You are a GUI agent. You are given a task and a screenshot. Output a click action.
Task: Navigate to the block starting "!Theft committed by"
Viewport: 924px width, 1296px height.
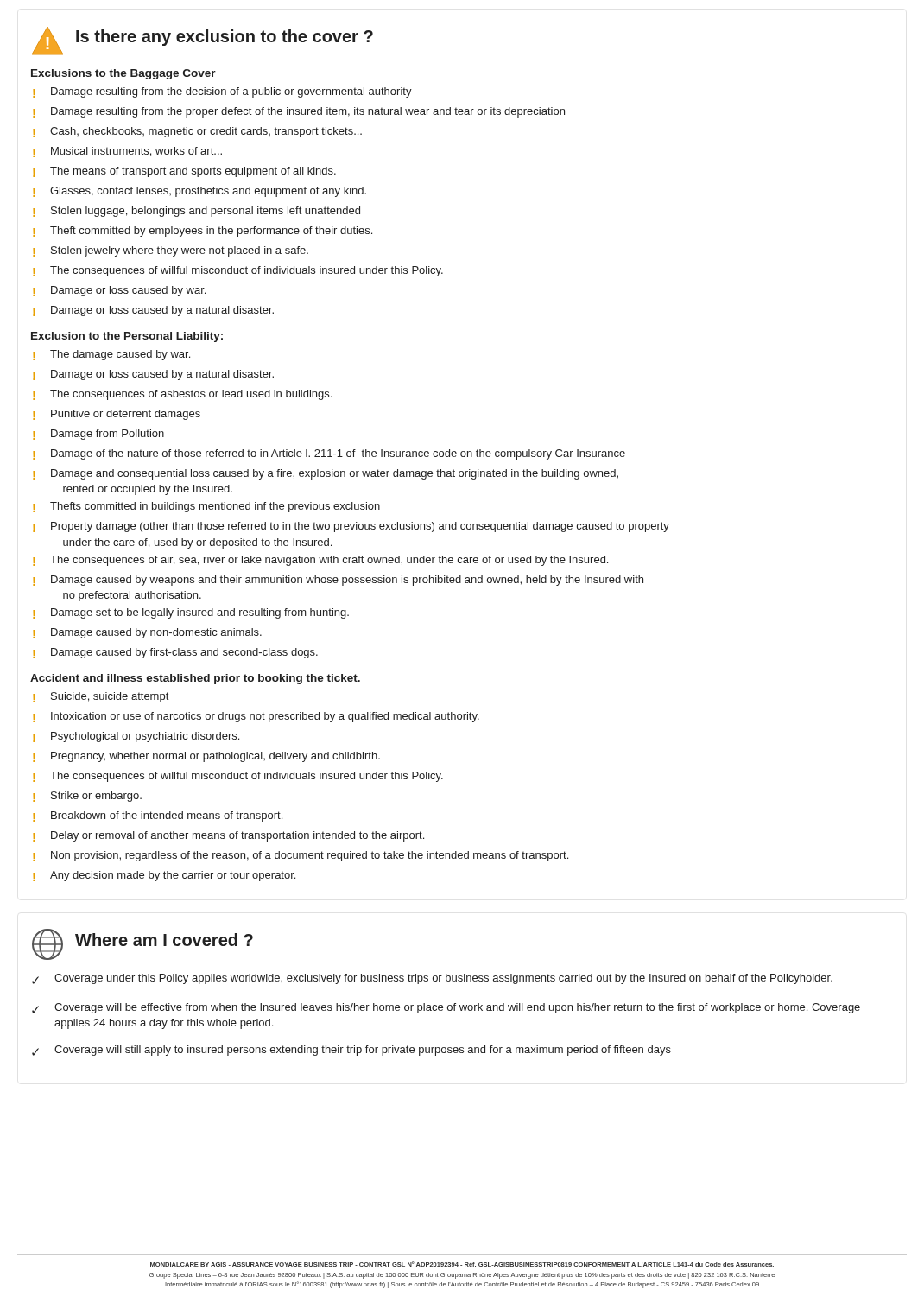pos(203,232)
